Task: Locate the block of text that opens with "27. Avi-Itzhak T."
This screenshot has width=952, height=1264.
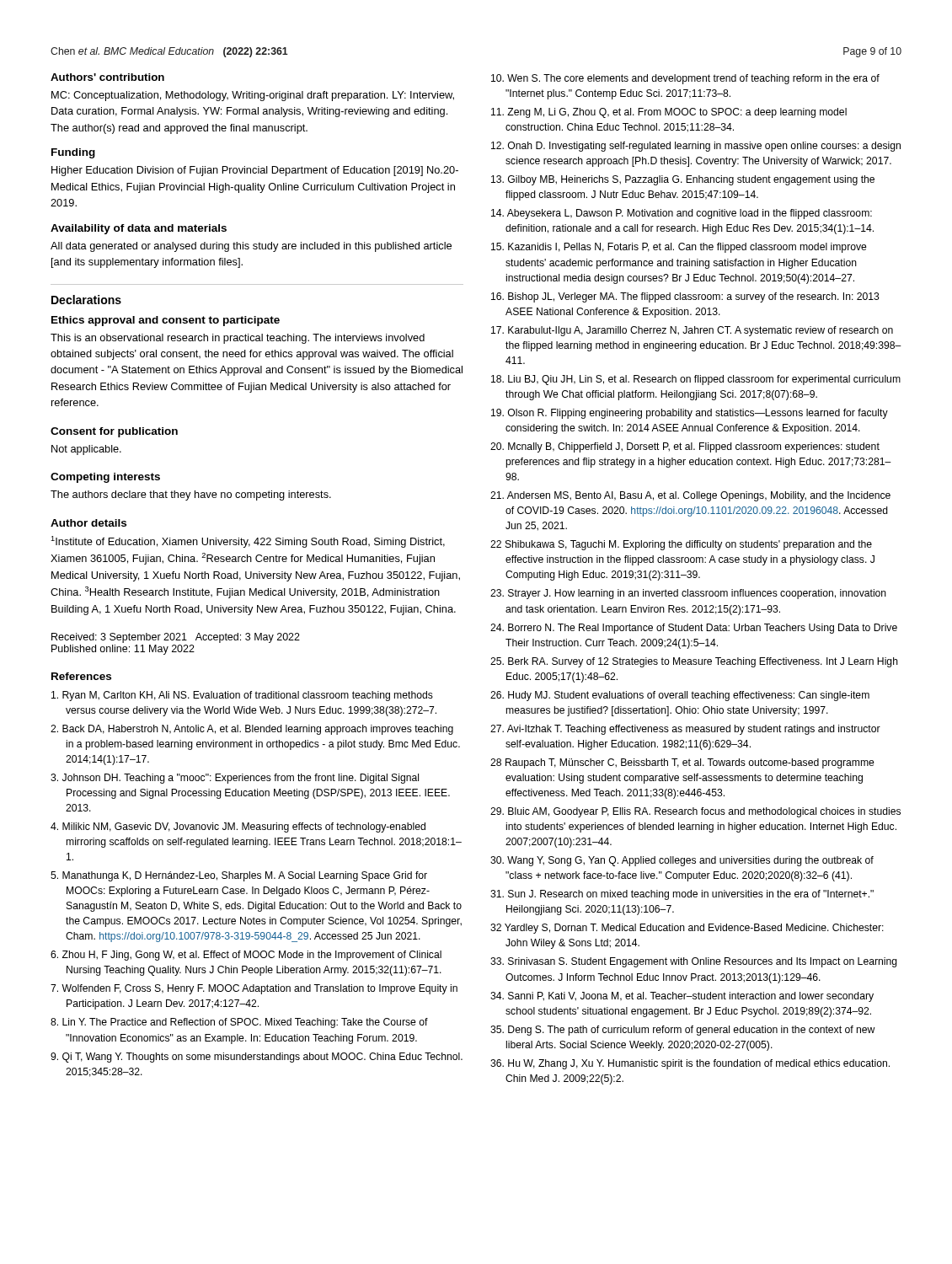Action: (x=685, y=736)
